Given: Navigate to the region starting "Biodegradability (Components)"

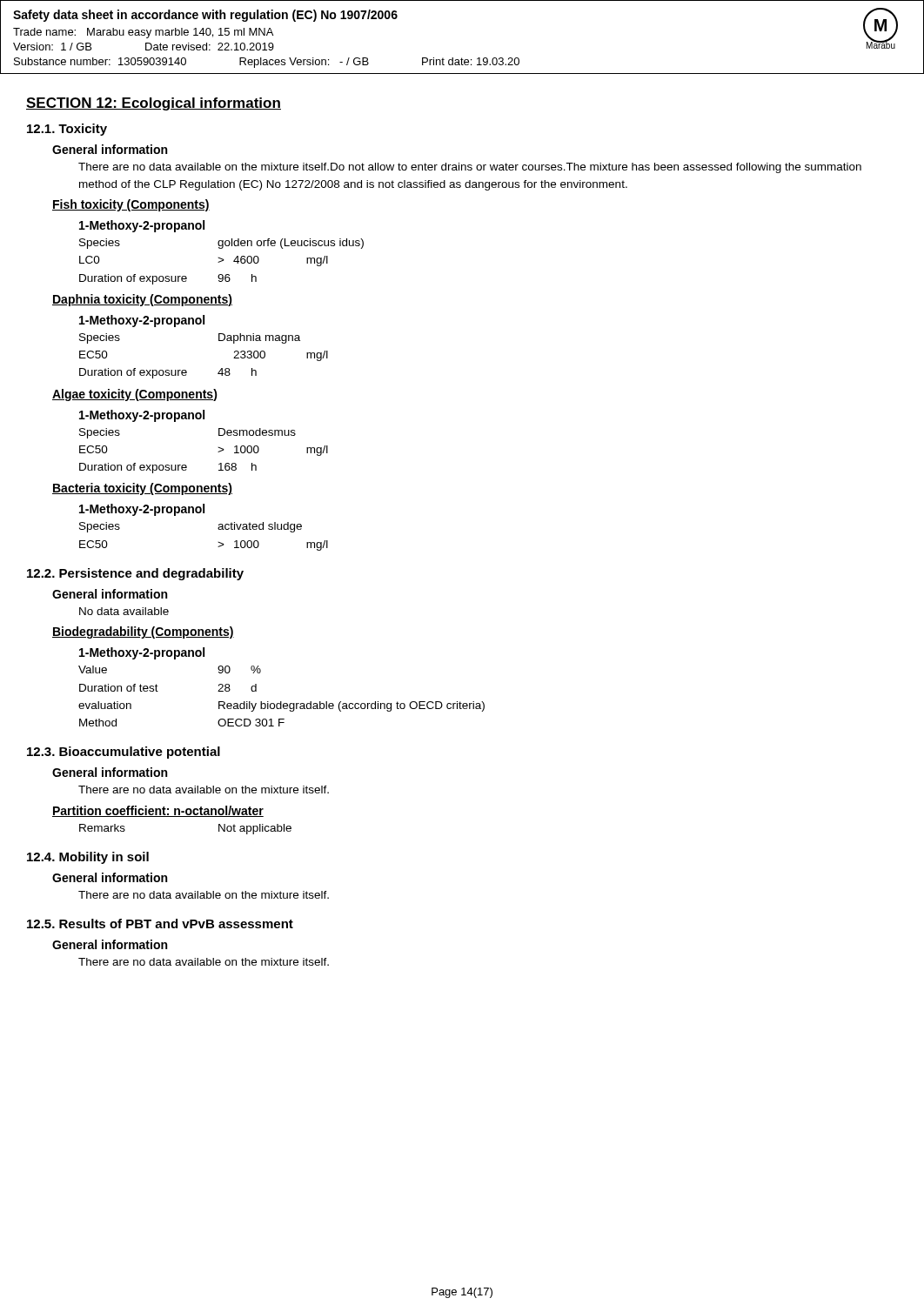Looking at the screenshot, I should point(143,632).
